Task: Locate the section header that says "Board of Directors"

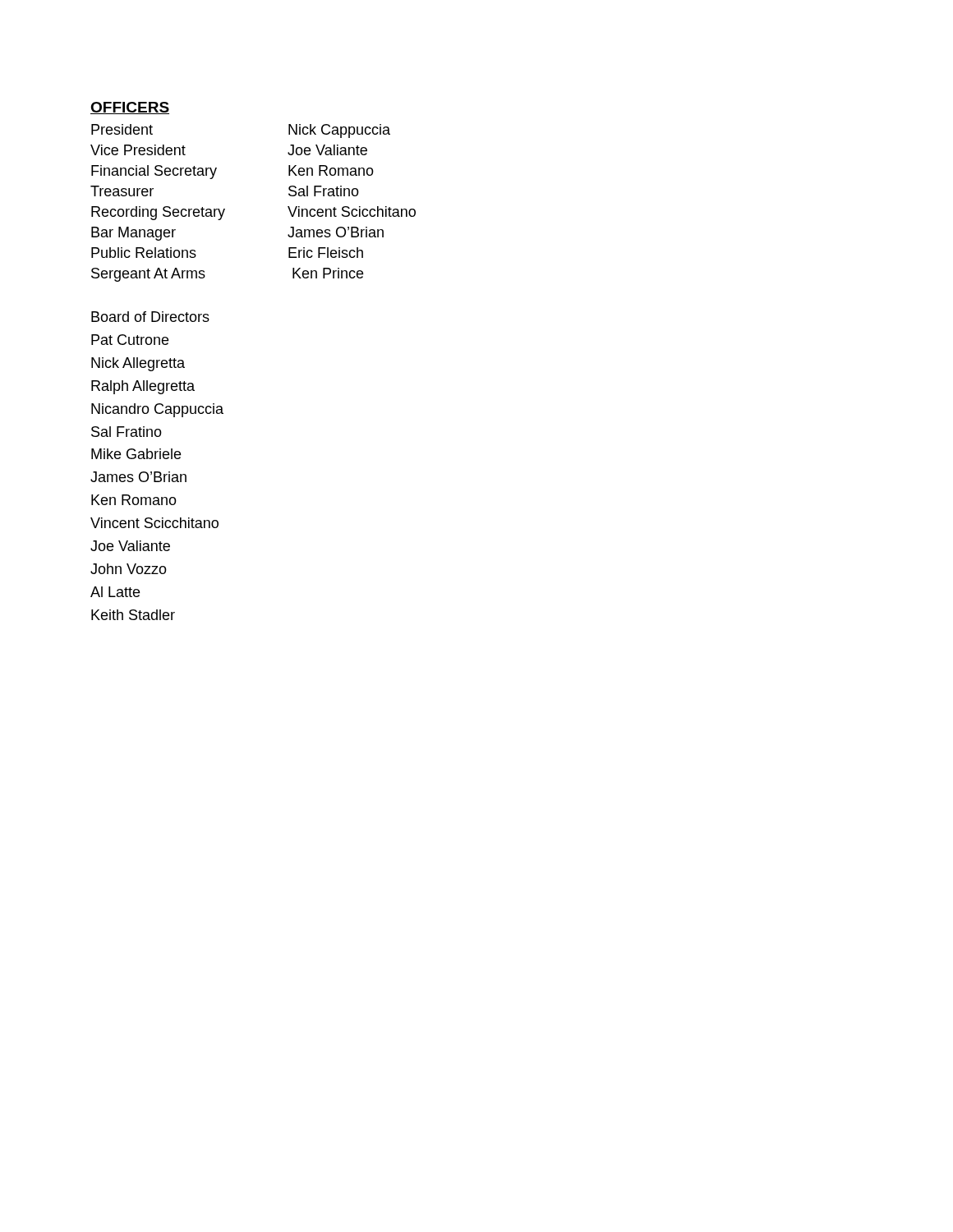Action: coord(150,317)
